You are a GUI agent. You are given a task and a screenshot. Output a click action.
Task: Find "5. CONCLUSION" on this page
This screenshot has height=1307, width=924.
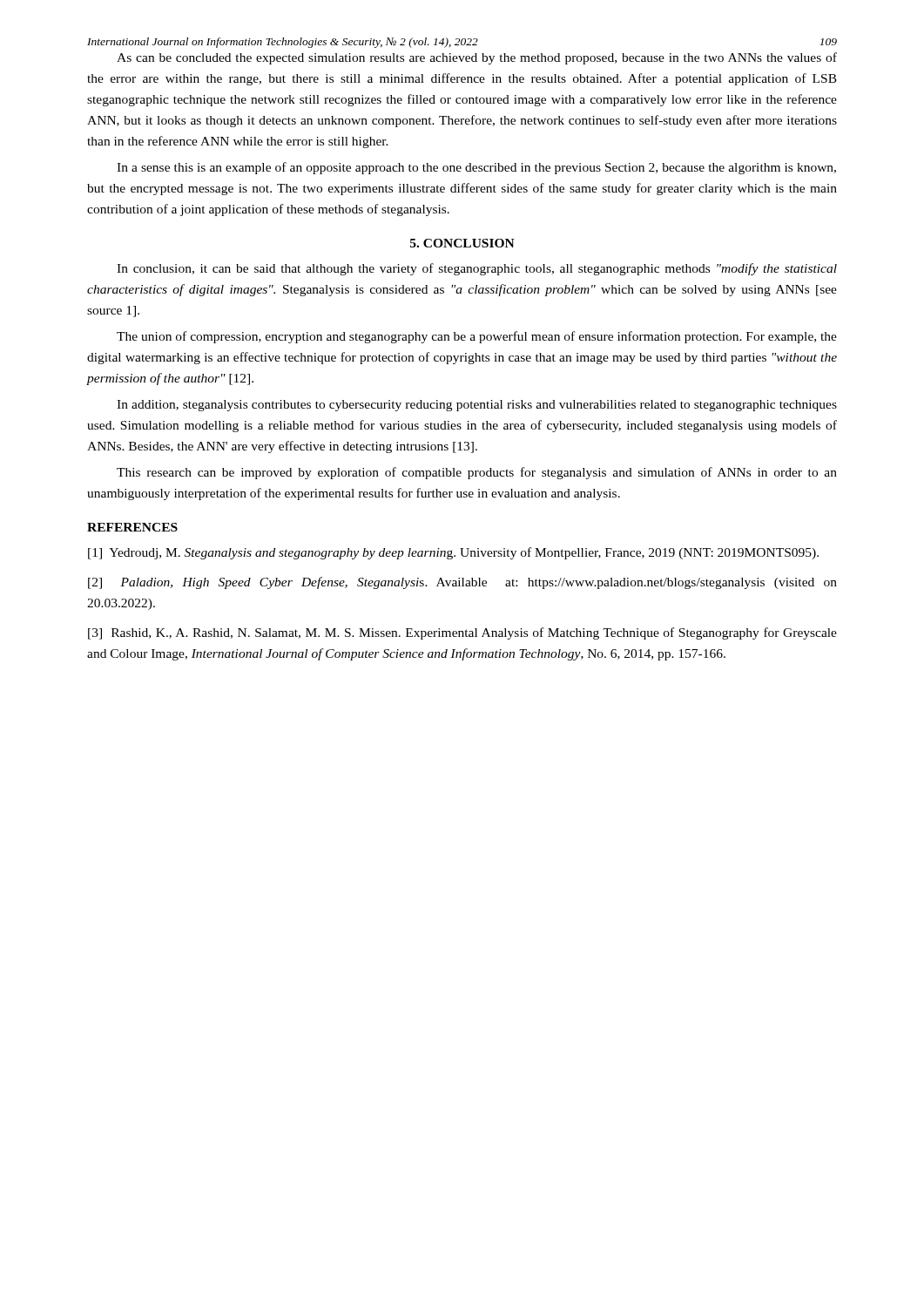coord(462,243)
